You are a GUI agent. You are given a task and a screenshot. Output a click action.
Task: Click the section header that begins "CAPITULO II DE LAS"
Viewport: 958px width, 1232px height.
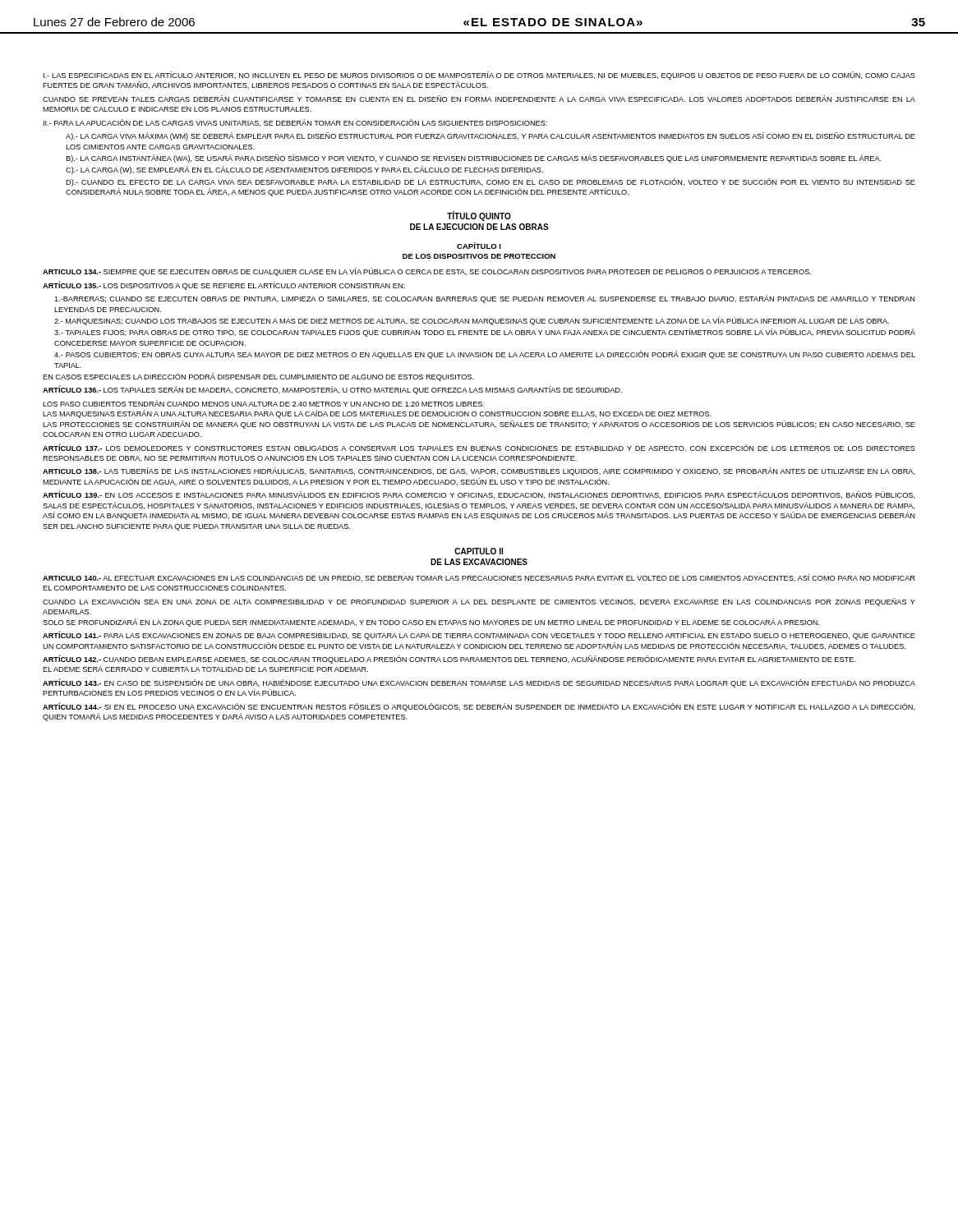[x=479, y=557]
